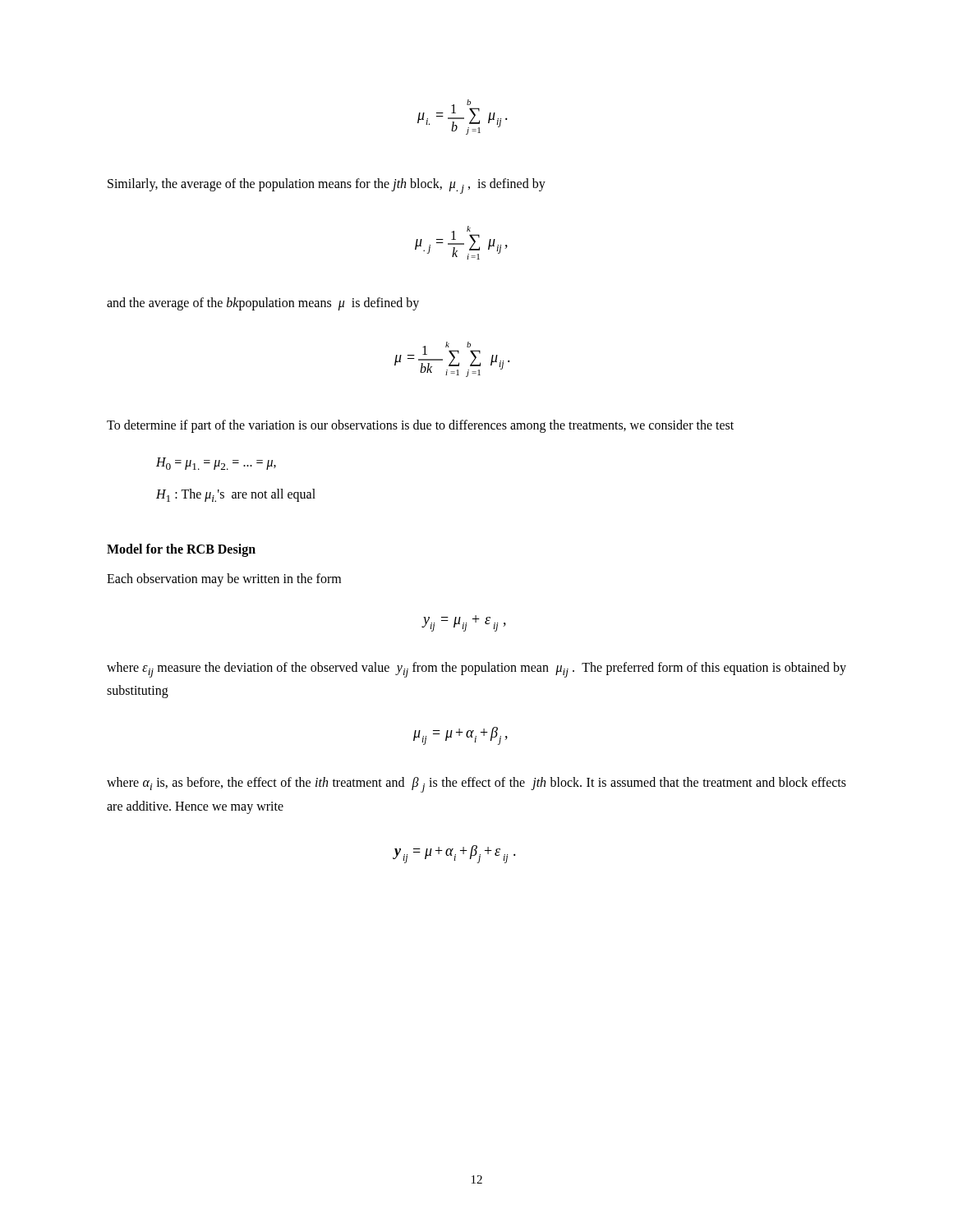This screenshot has width=953, height=1232.
Task: Point to the formula beginning "μ i. = 1 b ∑ j =1"
Action: click(476, 117)
